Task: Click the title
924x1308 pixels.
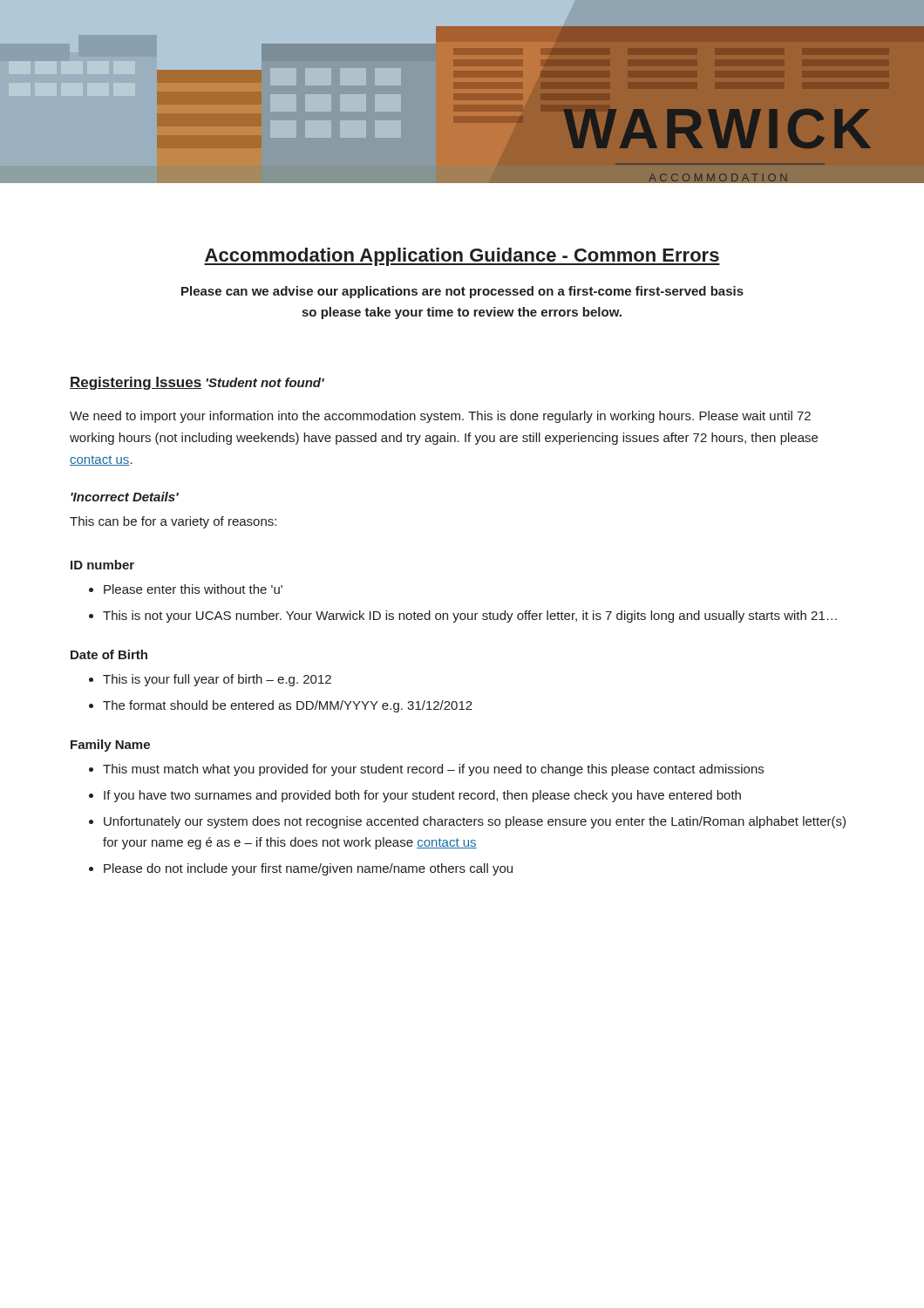Action: (x=462, y=255)
